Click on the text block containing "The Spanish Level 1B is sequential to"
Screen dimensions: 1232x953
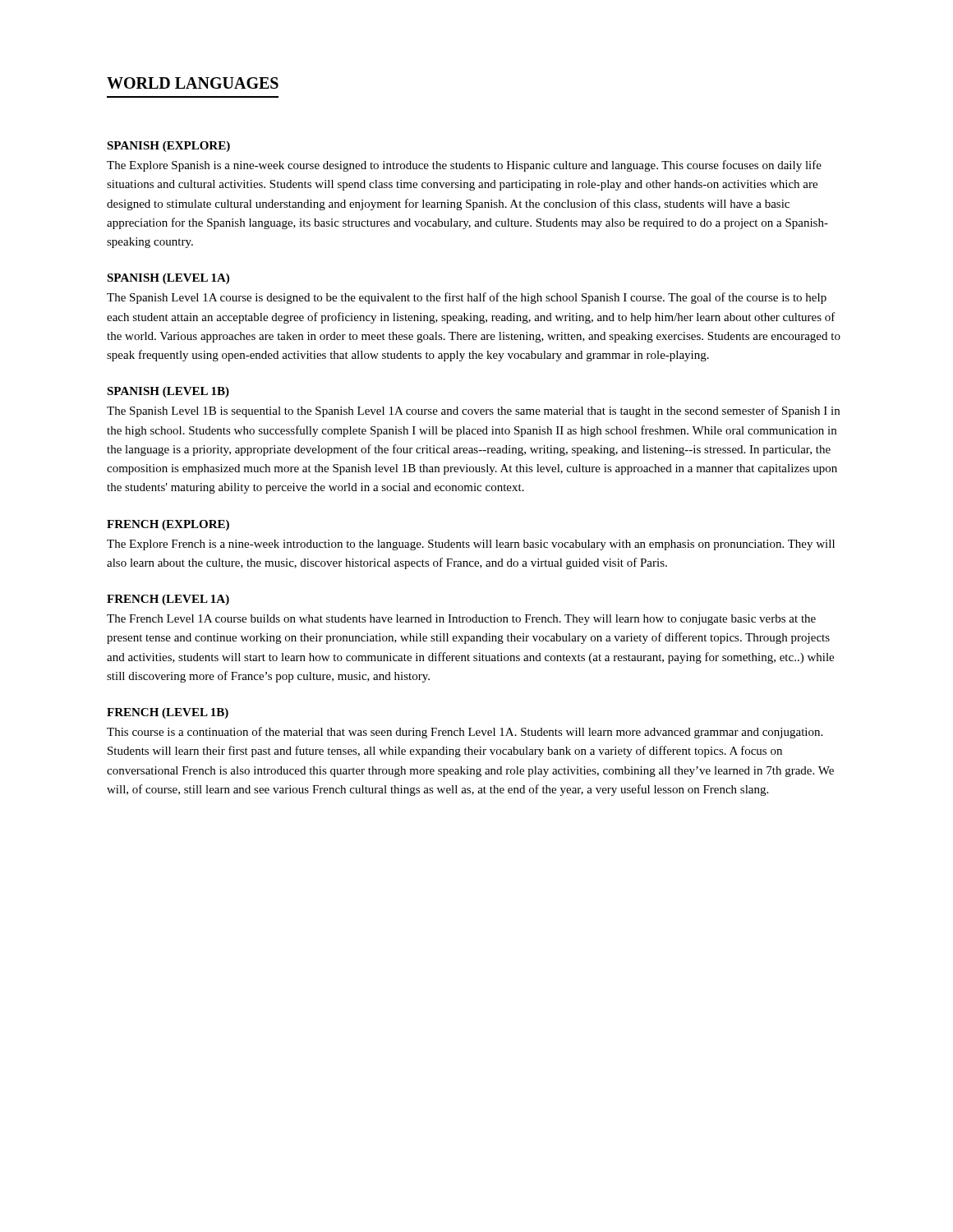(474, 449)
